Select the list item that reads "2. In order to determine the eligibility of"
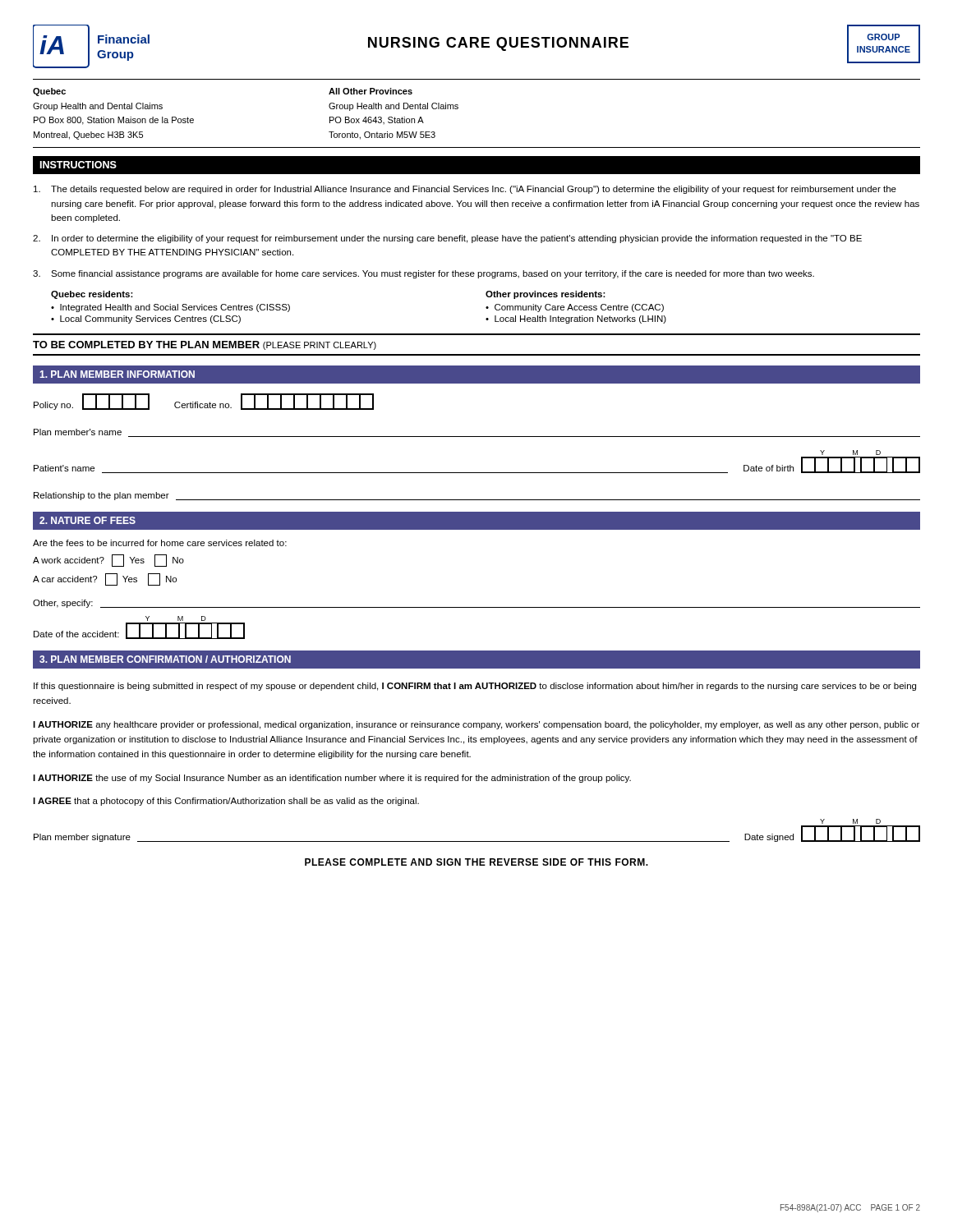Screen dimensions: 1232x953 [476, 246]
